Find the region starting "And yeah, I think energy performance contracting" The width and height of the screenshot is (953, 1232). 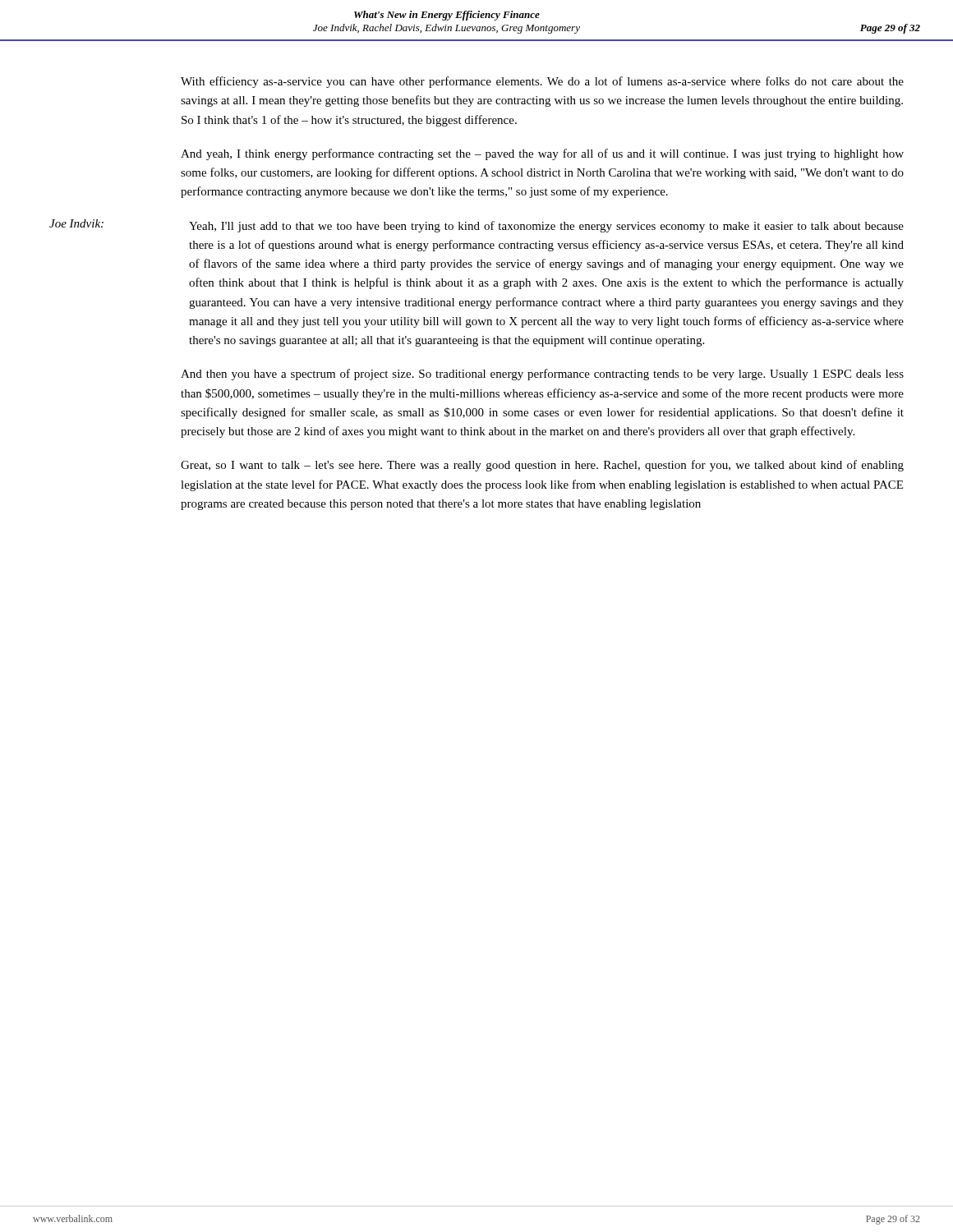pyautogui.click(x=476, y=173)
